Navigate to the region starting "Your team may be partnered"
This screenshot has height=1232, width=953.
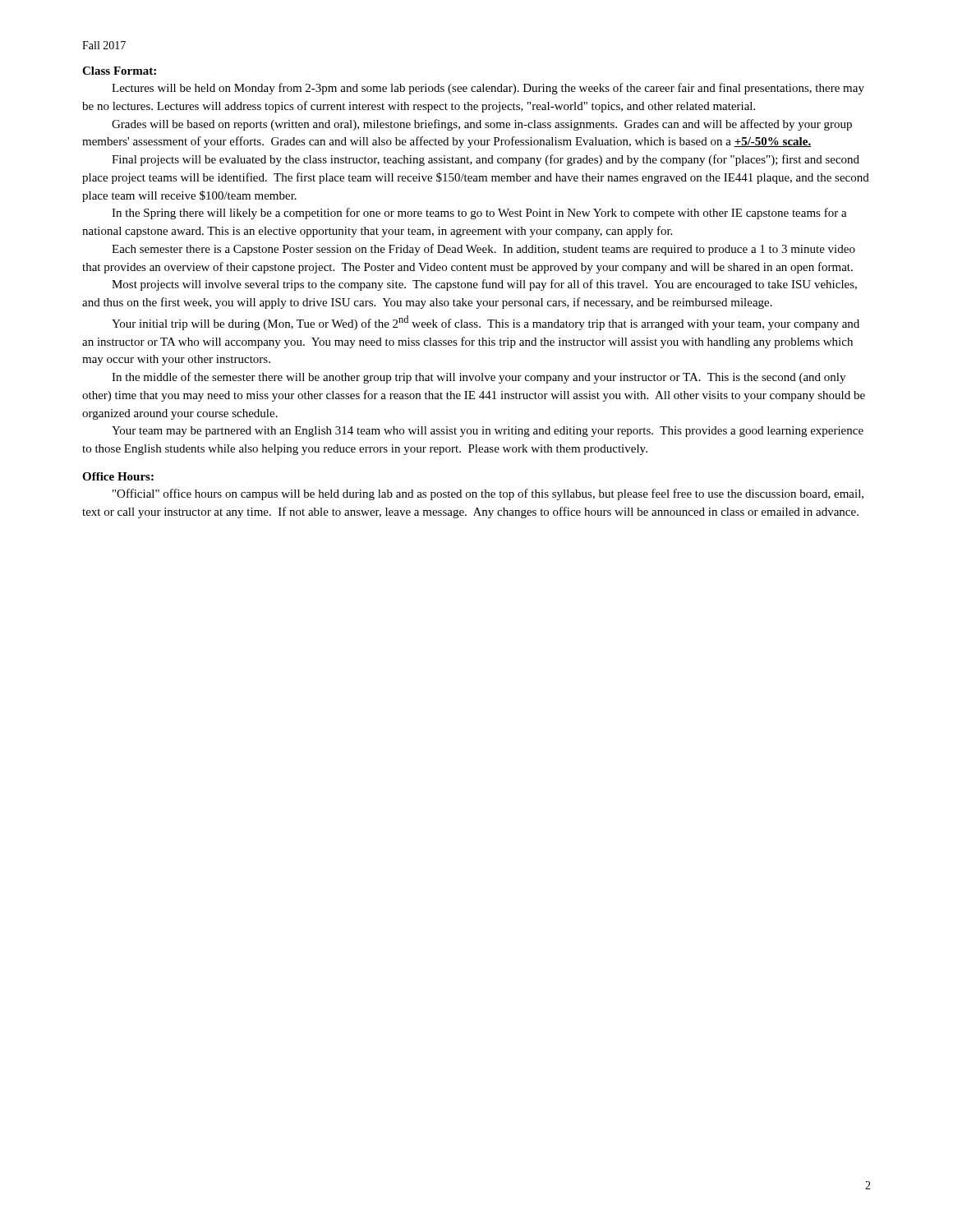[x=473, y=440]
